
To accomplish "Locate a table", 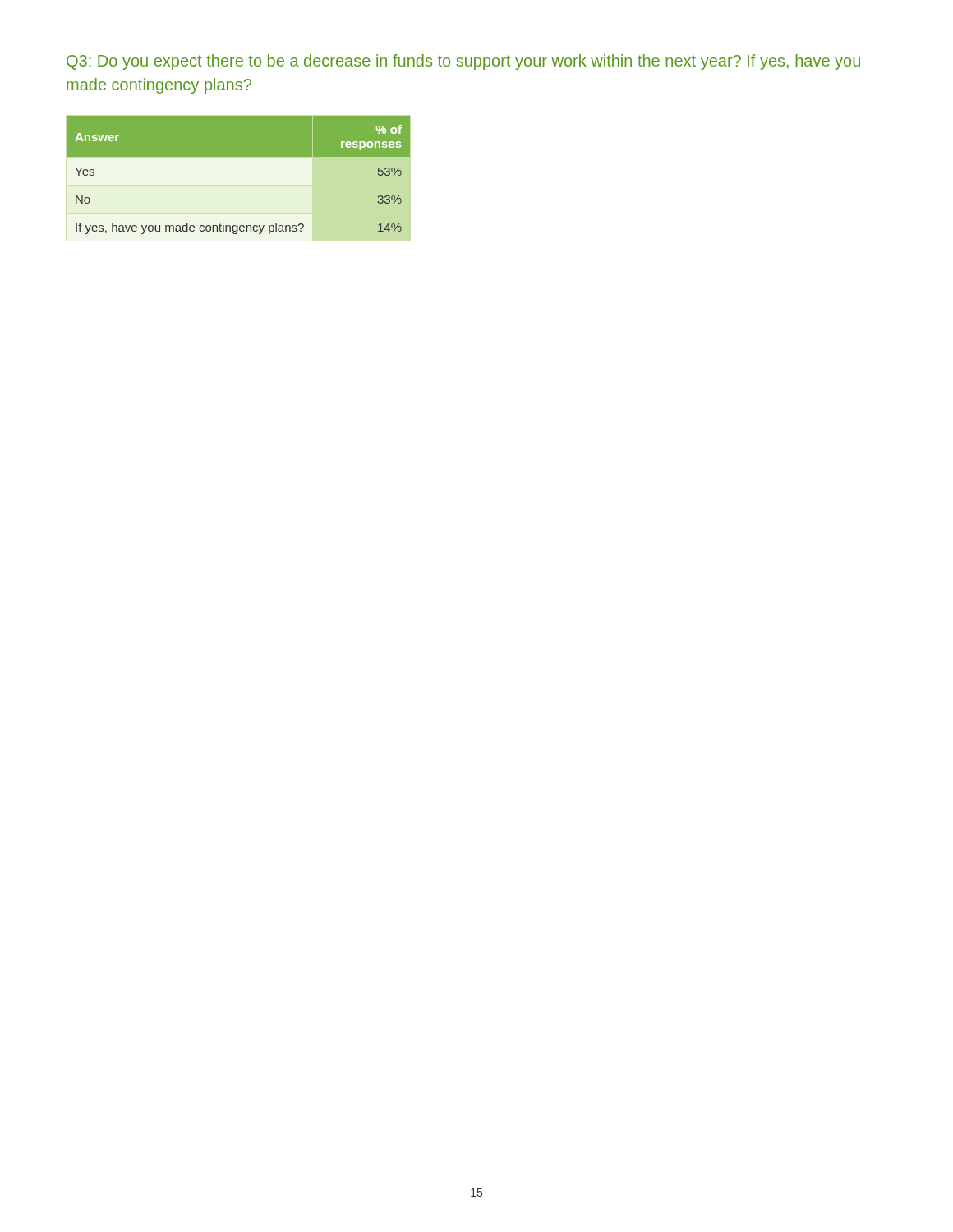I will point(476,178).
